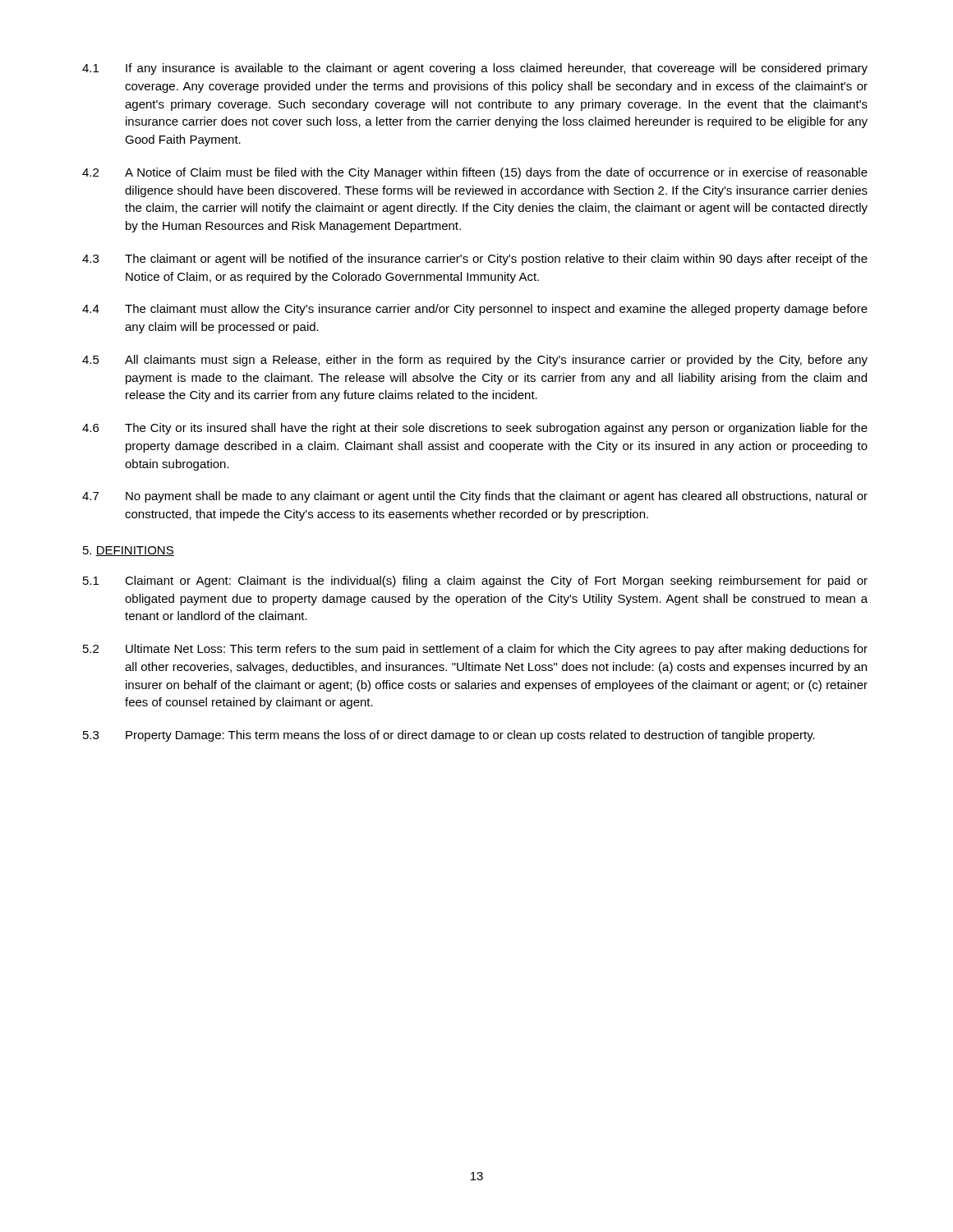The width and height of the screenshot is (953, 1232).
Task: Navigate to the block starting "2A Notice of Claim"
Action: tap(475, 199)
